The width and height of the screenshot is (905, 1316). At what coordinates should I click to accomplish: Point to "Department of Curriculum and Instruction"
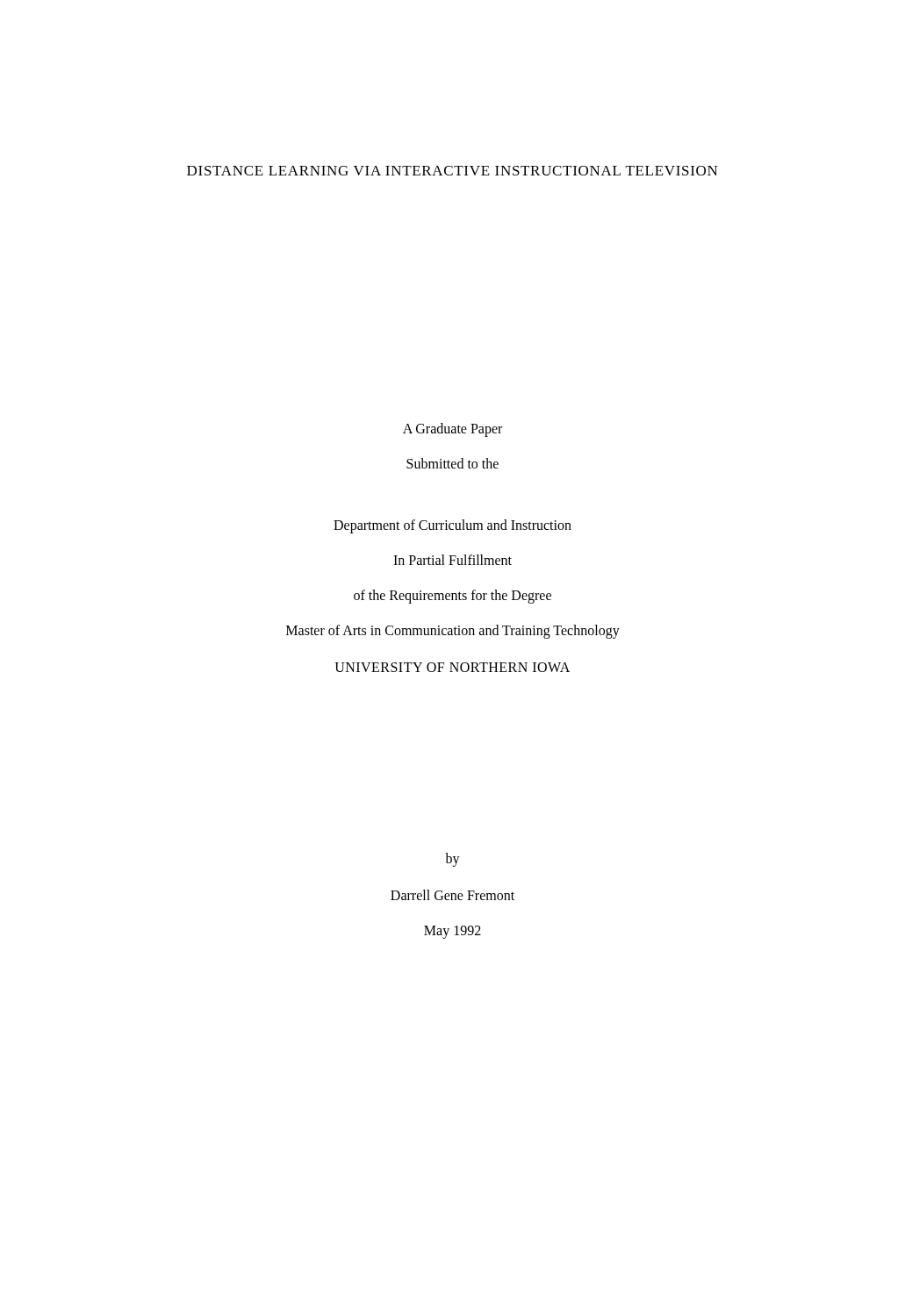[x=452, y=525]
